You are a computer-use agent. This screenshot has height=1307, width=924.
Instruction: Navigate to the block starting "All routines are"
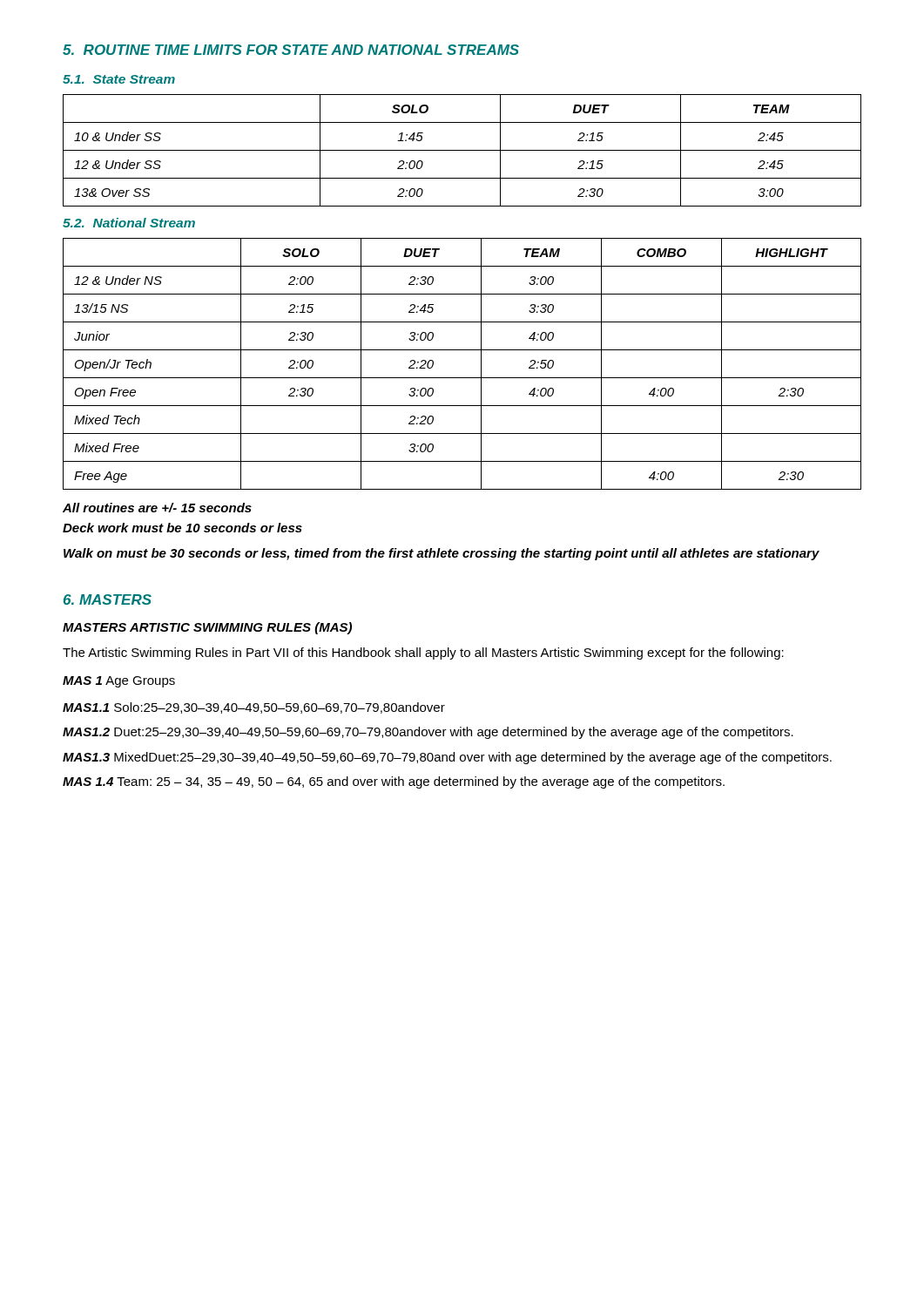tap(157, 508)
